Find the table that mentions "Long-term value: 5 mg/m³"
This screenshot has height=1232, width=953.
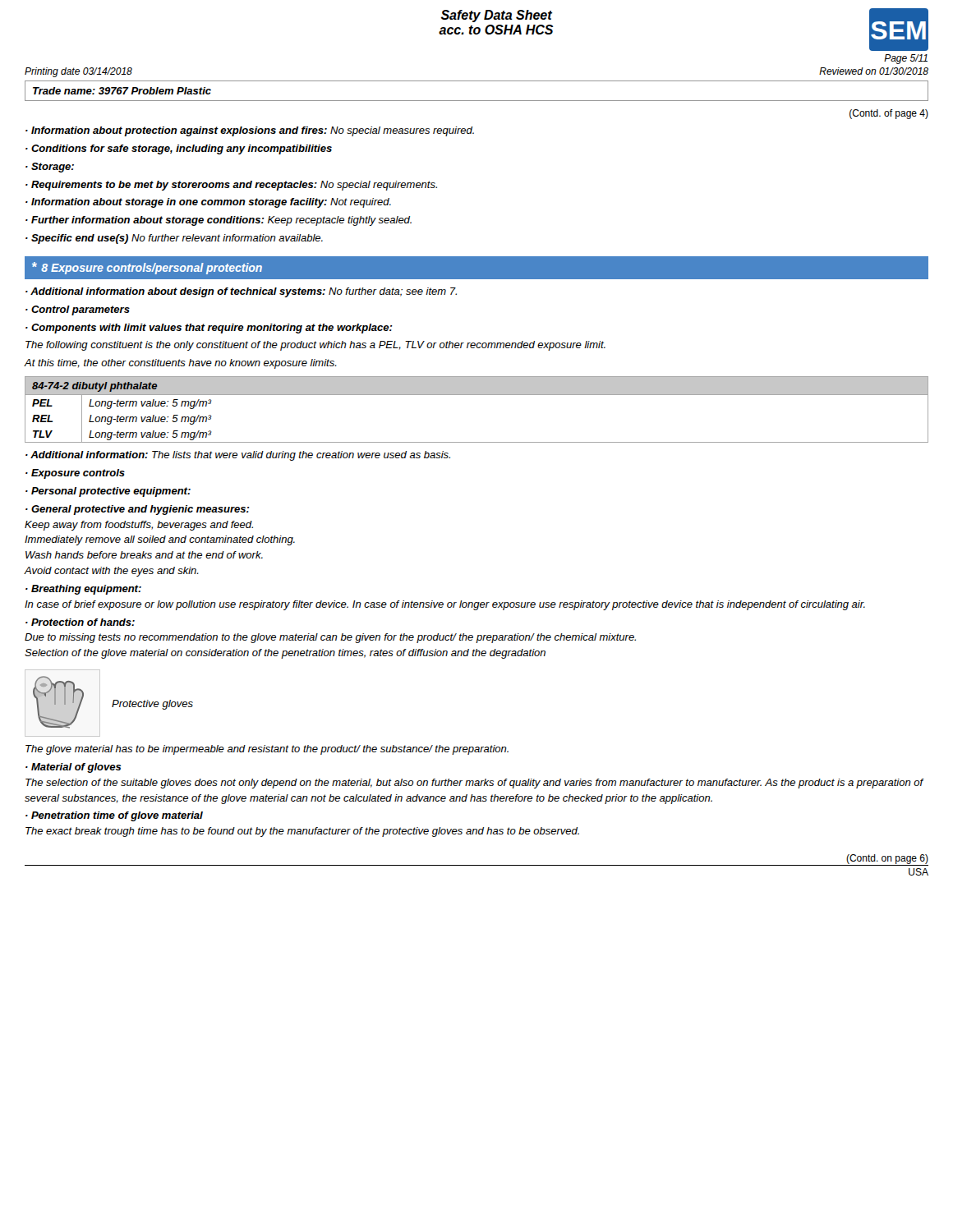476,410
